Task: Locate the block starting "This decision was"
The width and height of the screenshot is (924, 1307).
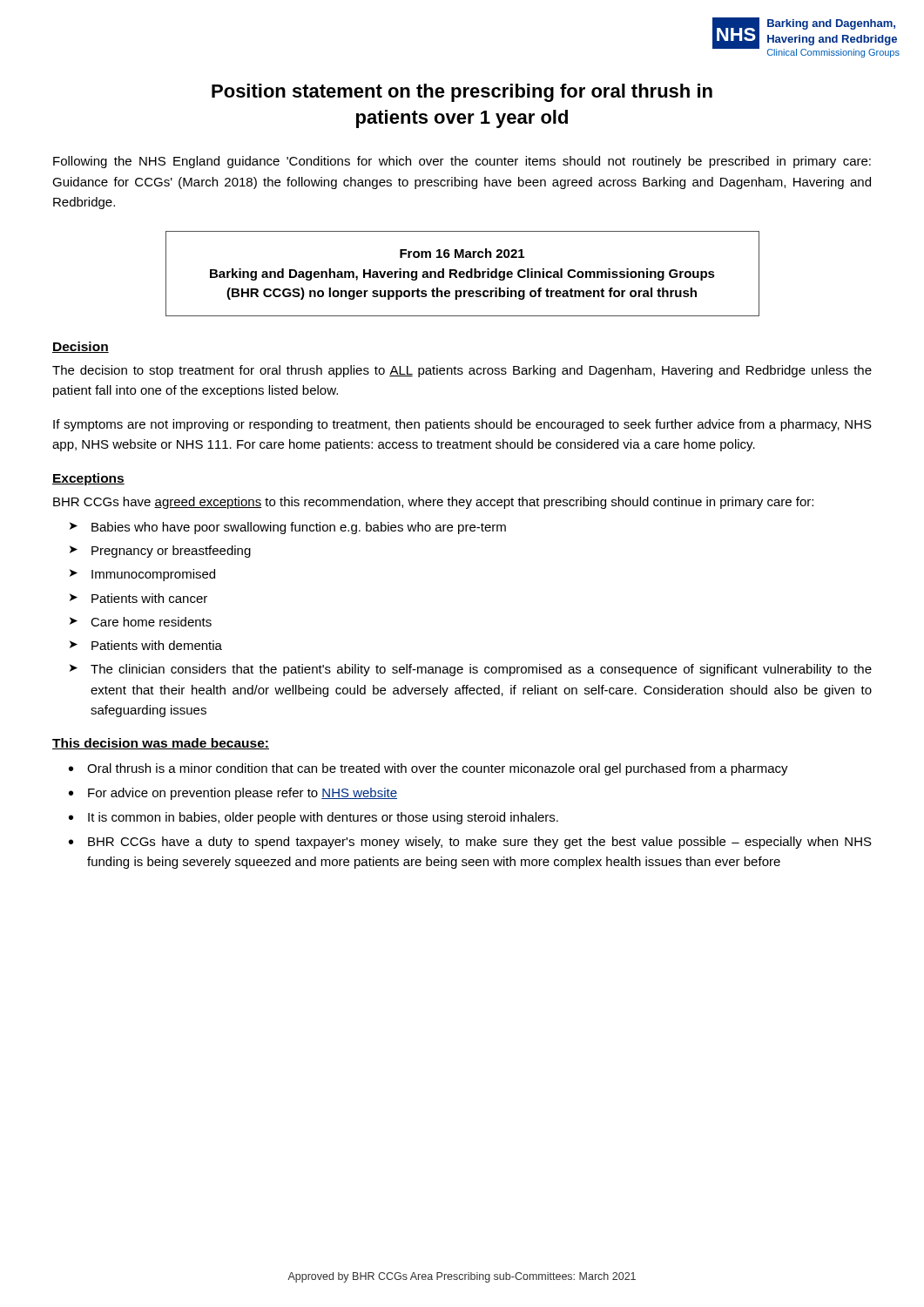Action: pos(161,743)
